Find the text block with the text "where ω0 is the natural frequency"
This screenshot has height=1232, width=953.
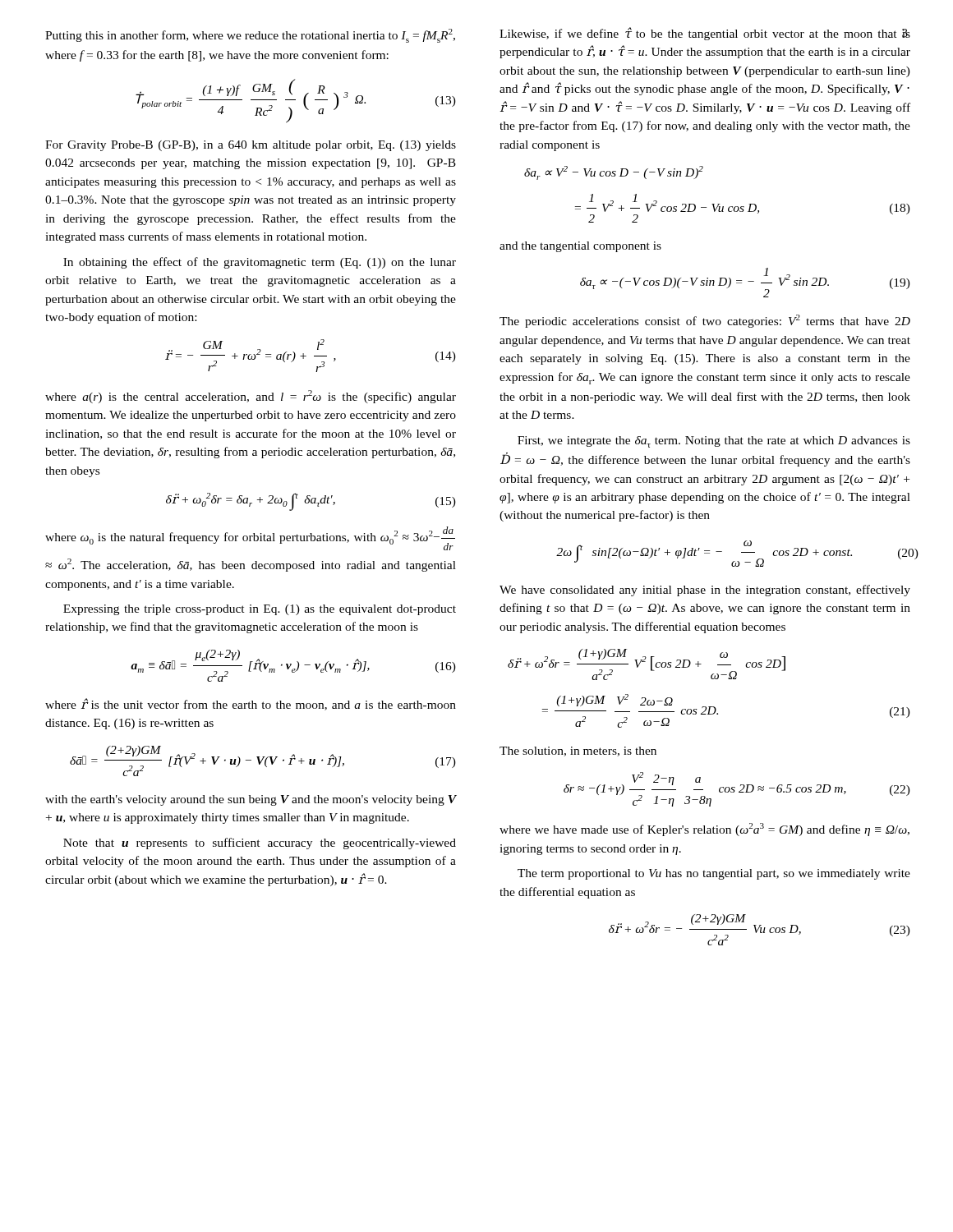(x=251, y=558)
